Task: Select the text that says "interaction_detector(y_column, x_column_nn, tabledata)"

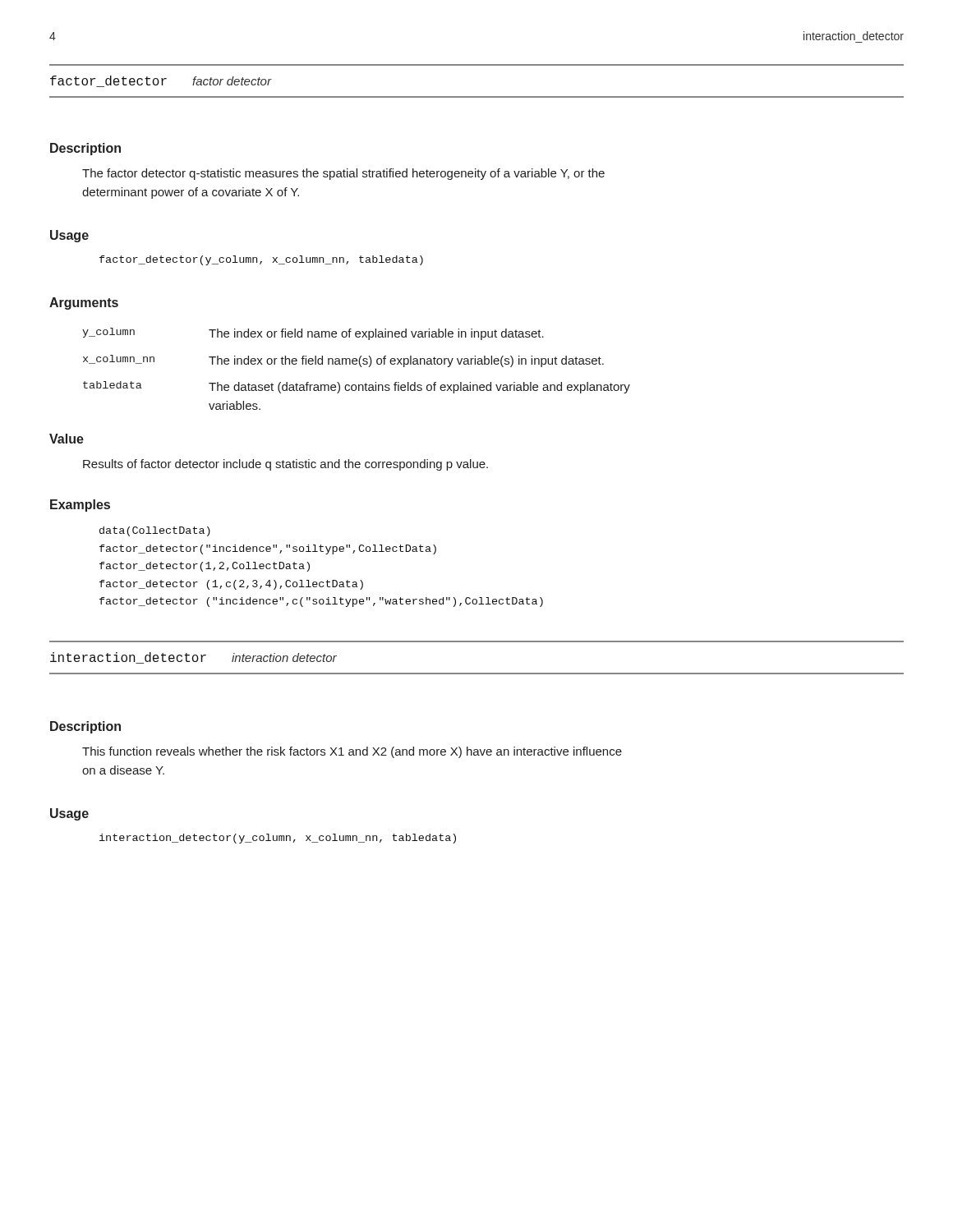Action: coord(278,839)
